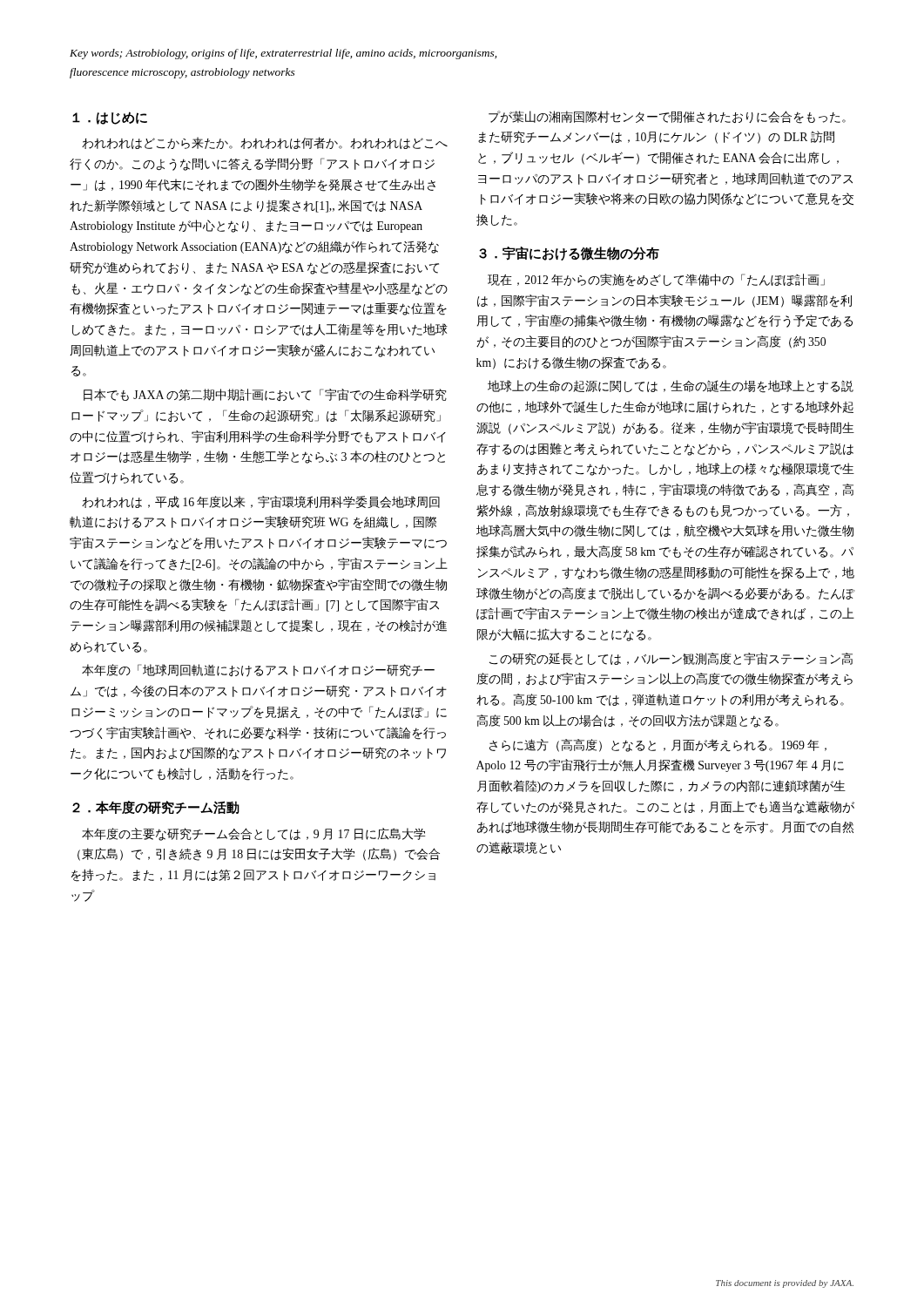
Task: Locate the text that reads "日本でも JAXA の第二期中期計画において「宇宙での生命科学研究ロードマップ」において，「生命の起源研究」は「太陽系起源研究」の中に位置づけられ、宇宙利用科学の生命科学分野でもアストロバイオロジーは惑星生物学，生物・生態工学とならぶ 3 本の柱のひとつと位置づけられている。"
Action: tap(259, 437)
